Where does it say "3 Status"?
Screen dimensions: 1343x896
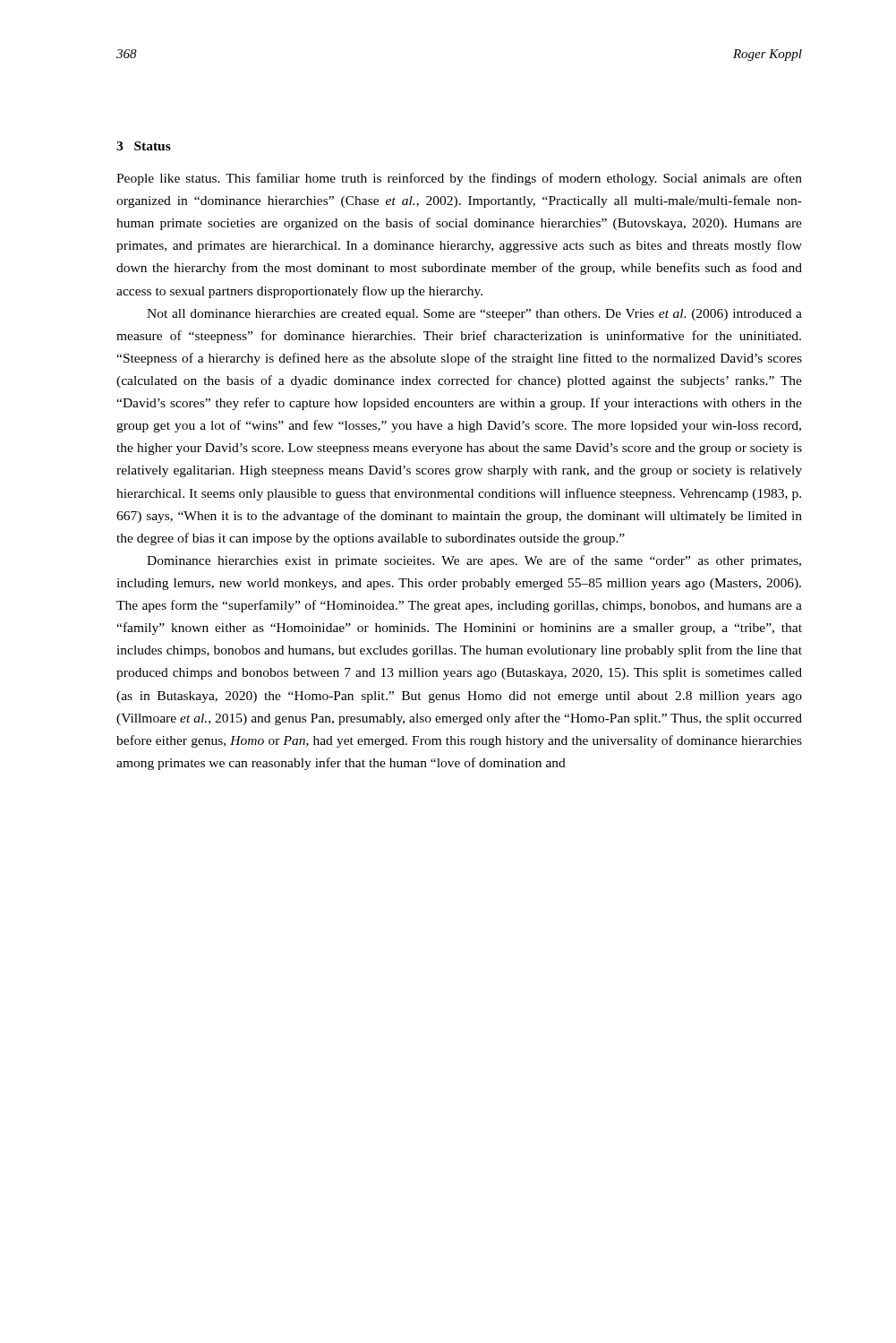[144, 146]
